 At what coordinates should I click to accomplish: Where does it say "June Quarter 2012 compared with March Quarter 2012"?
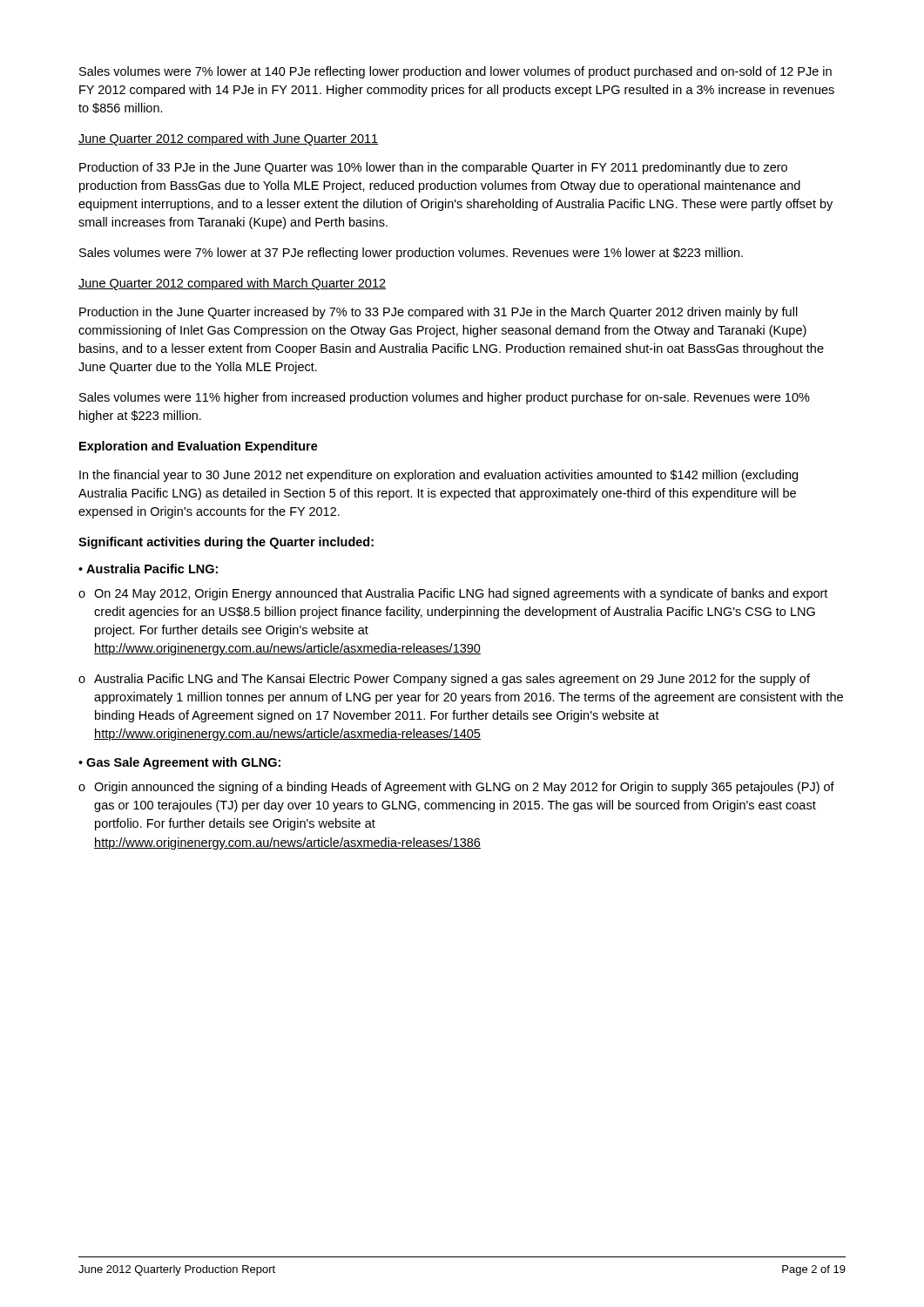(x=232, y=284)
